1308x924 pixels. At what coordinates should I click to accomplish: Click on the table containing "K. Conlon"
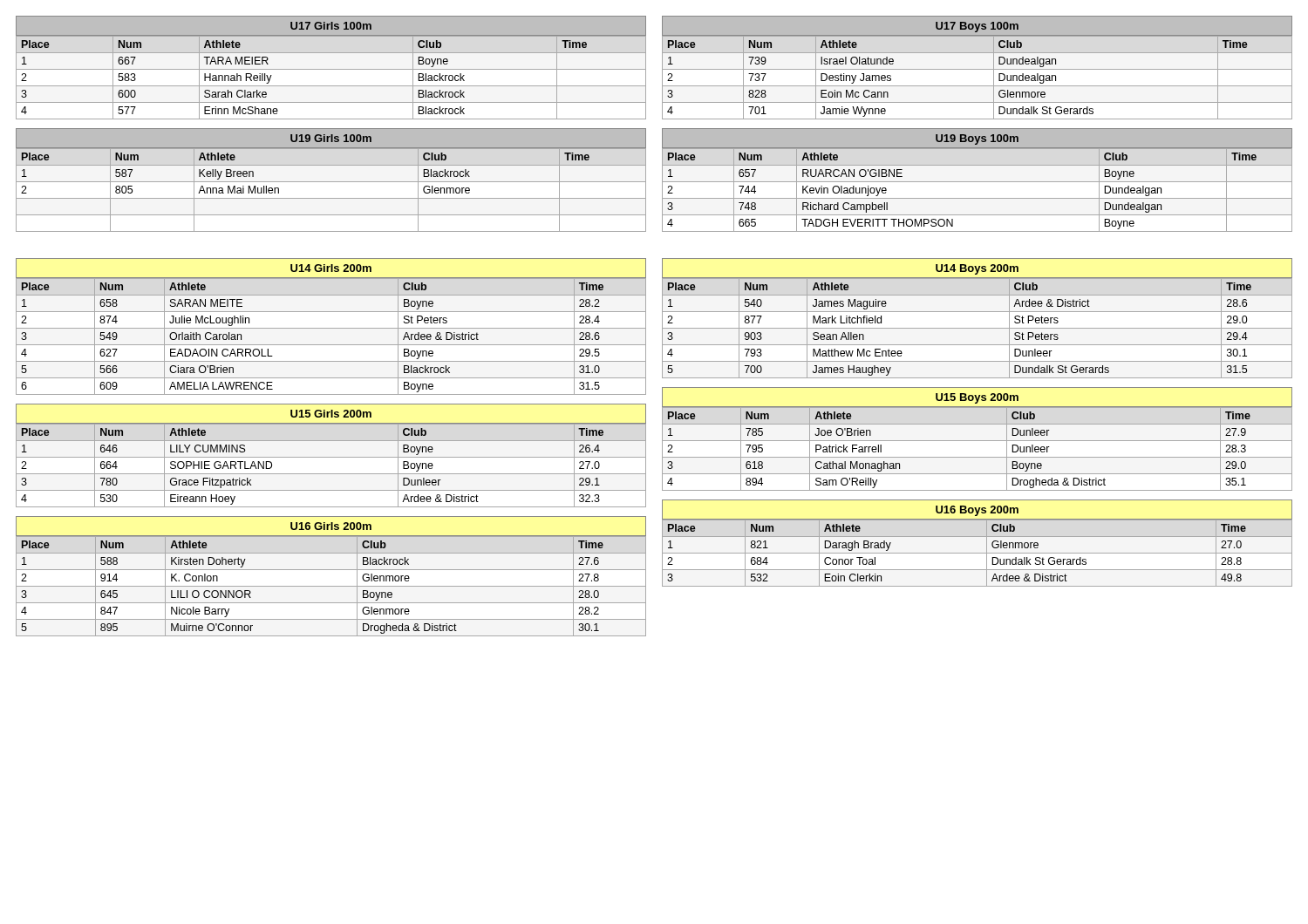pyautogui.click(x=331, y=576)
